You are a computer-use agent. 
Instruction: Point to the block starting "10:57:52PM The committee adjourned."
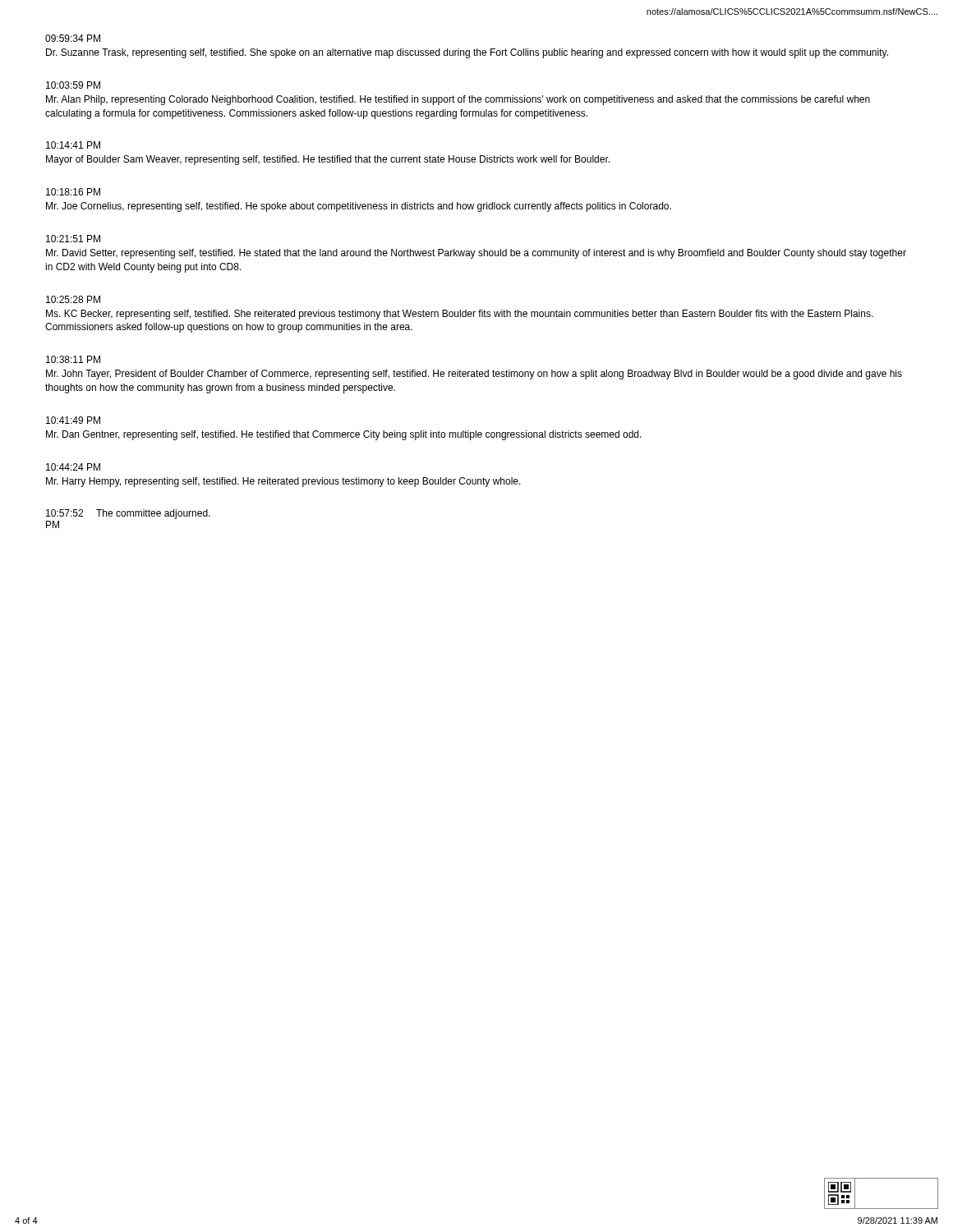click(x=128, y=519)
